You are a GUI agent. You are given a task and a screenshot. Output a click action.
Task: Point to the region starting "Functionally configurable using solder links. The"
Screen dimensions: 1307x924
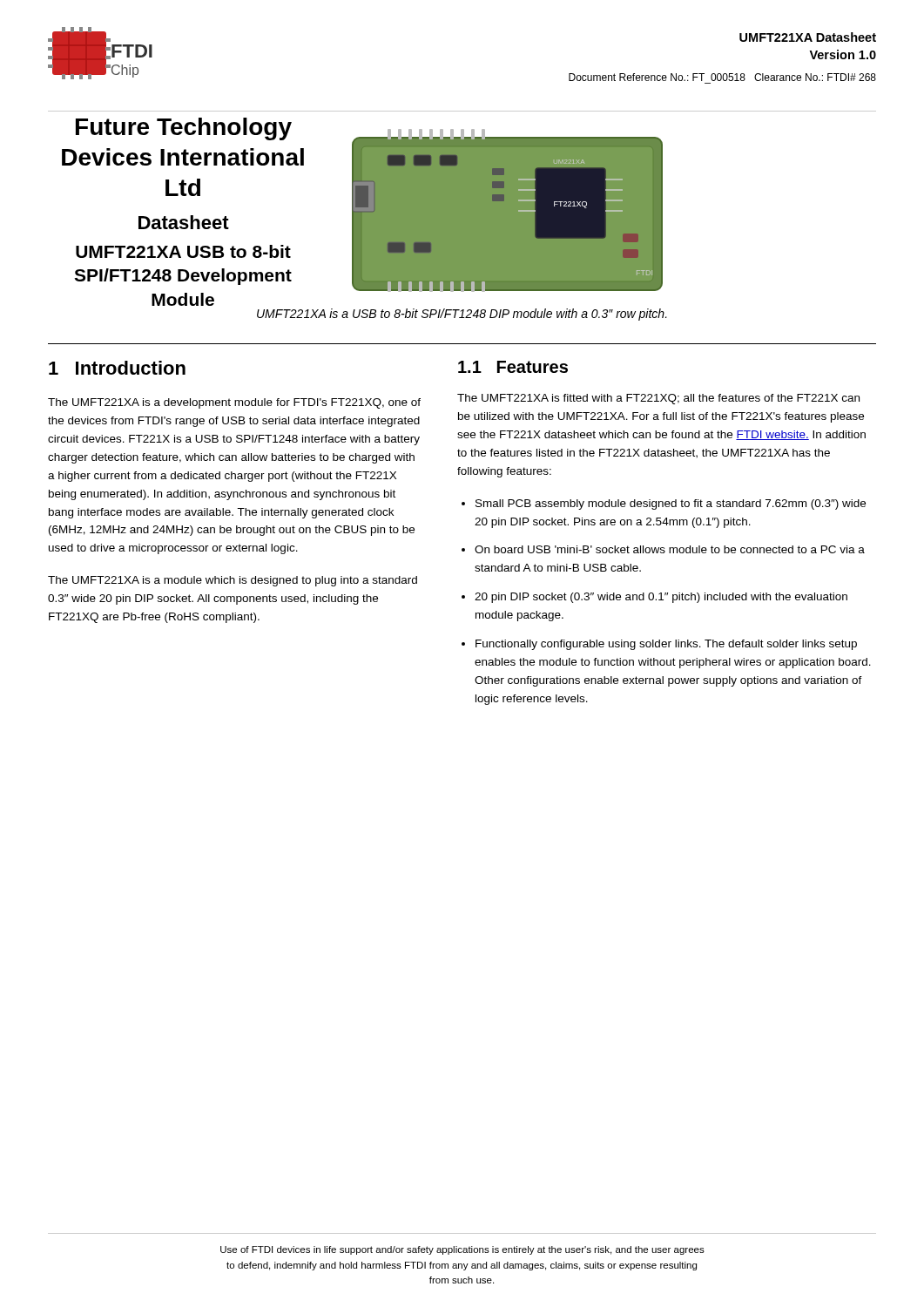(x=673, y=671)
